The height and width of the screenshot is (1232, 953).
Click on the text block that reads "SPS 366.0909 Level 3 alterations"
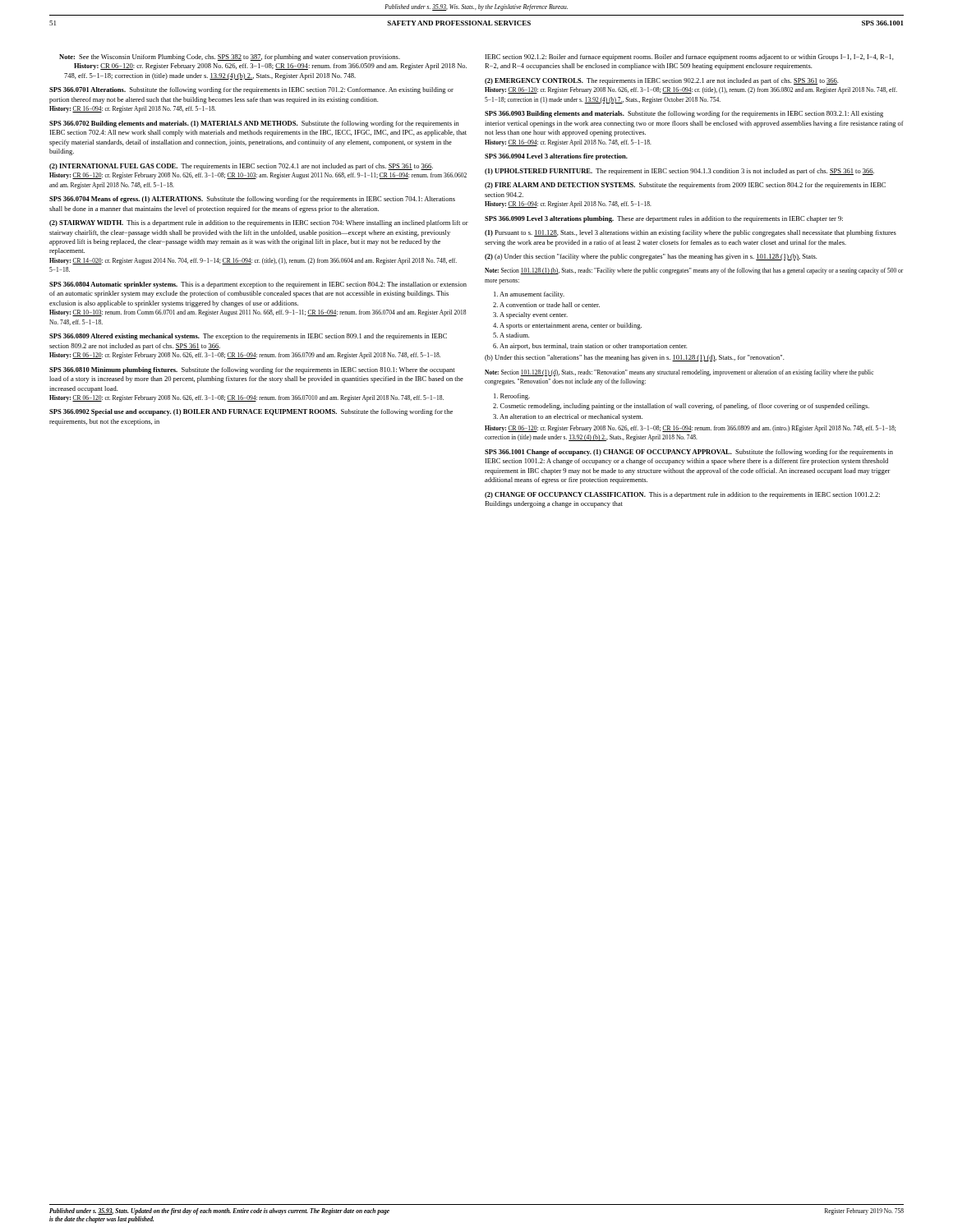[664, 218]
